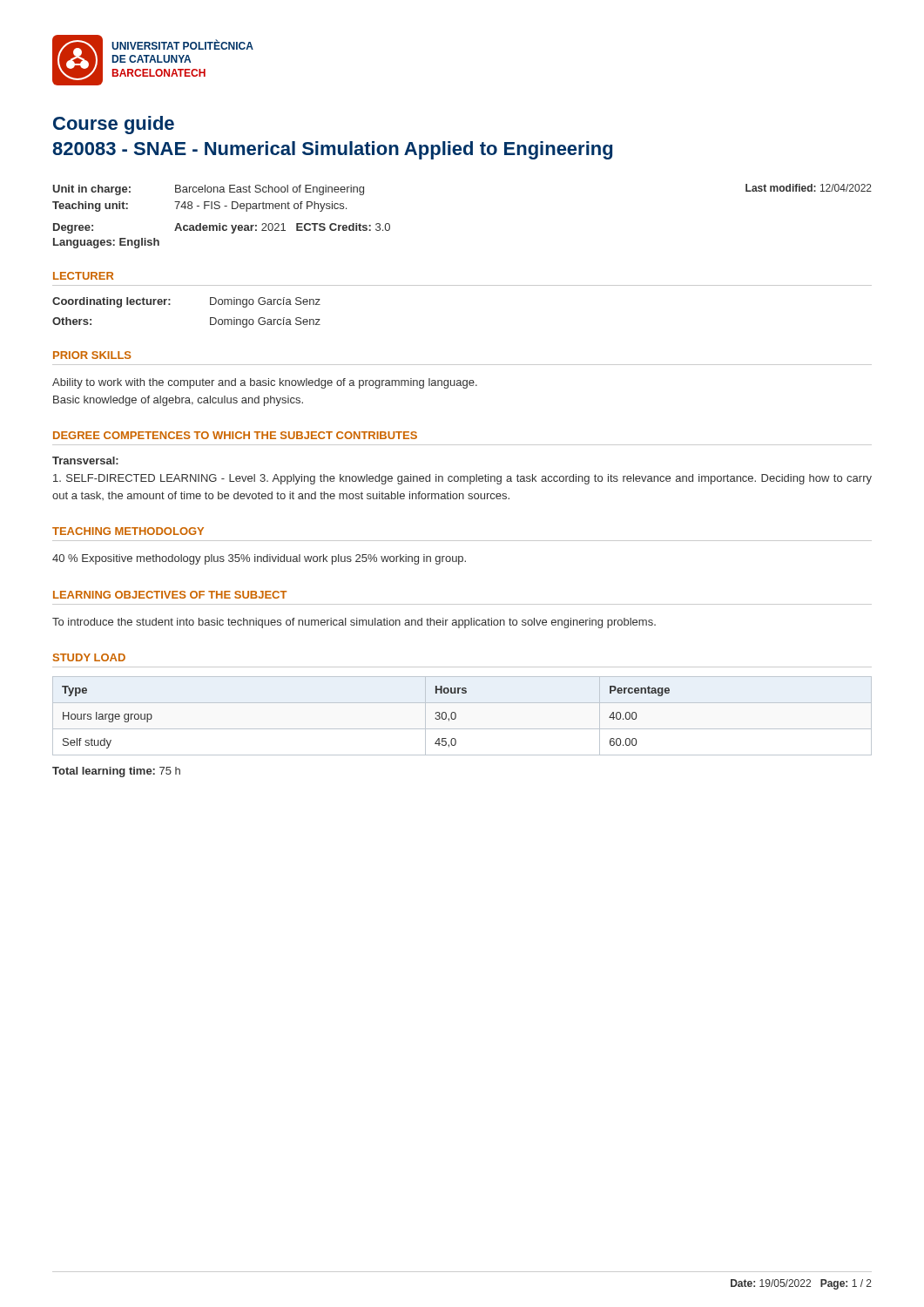The height and width of the screenshot is (1307, 924).
Task: Locate the element starting "STUDY LOAD"
Action: pyautogui.click(x=89, y=658)
